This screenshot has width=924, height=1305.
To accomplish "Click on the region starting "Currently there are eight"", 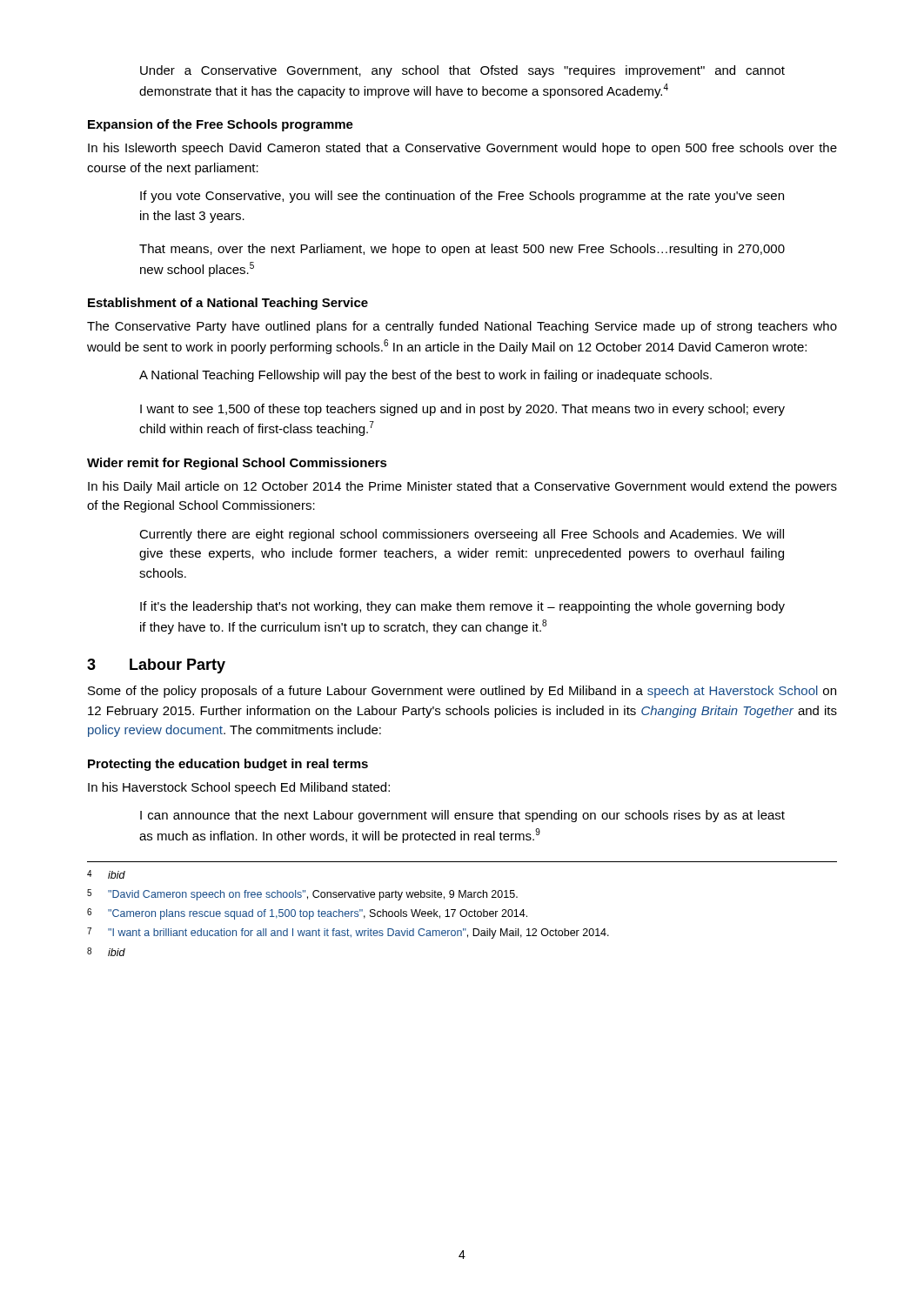I will click(462, 553).
